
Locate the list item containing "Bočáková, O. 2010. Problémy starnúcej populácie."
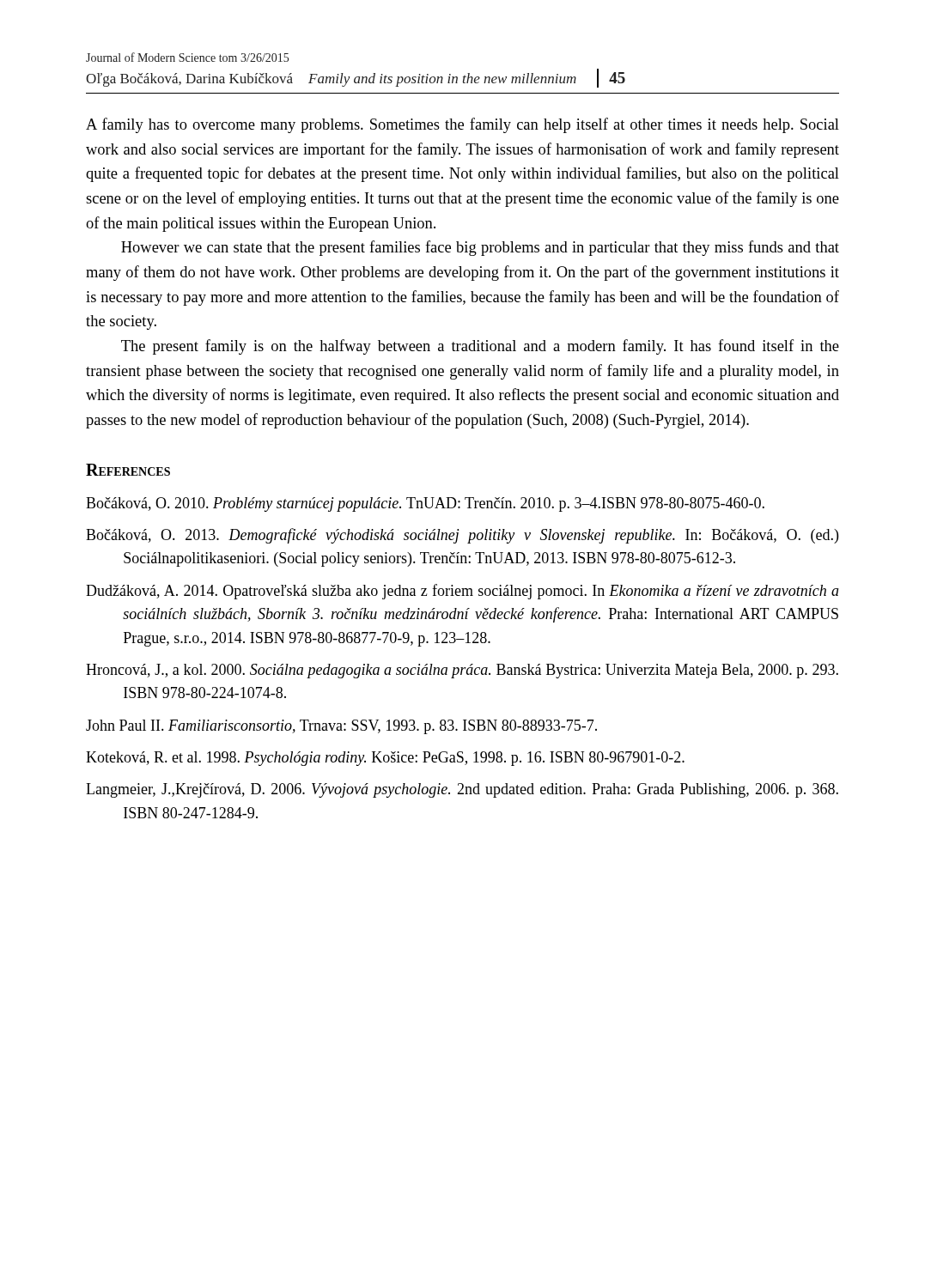(x=426, y=503)
